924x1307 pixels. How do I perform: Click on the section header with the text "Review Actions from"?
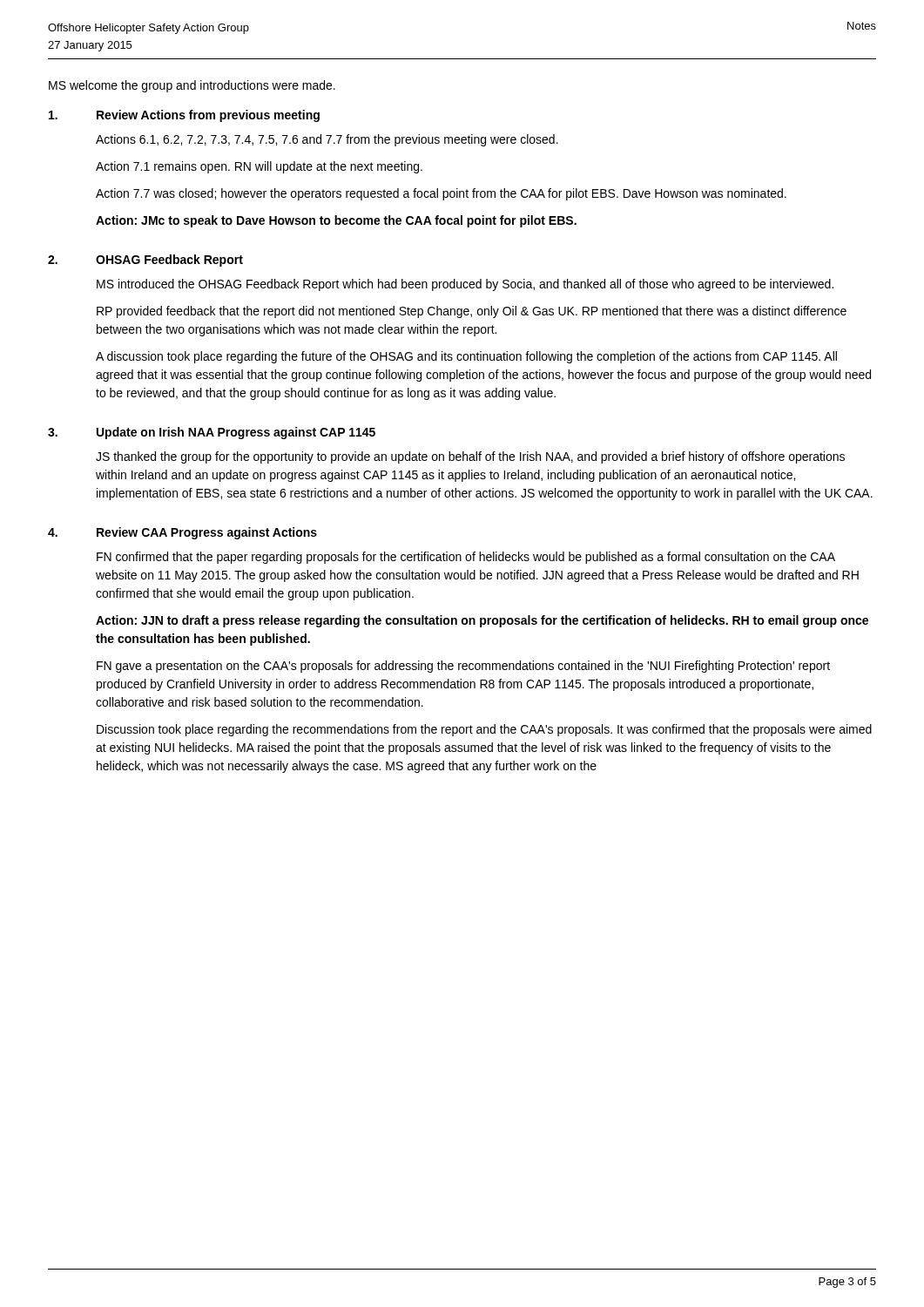pyautogui.click(x=208, y=115)
